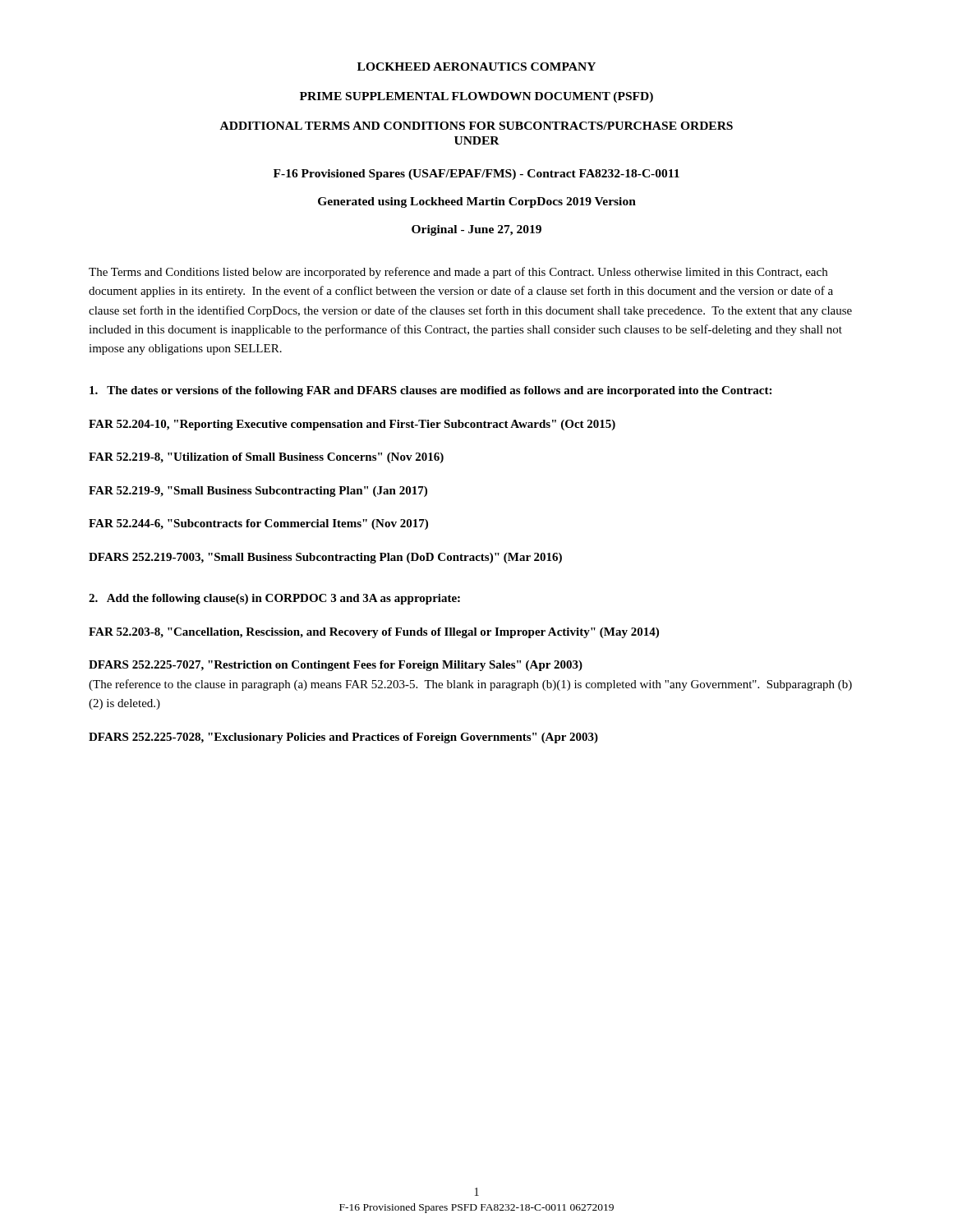Where is the passage that starts "2. Add the"?

274,599
